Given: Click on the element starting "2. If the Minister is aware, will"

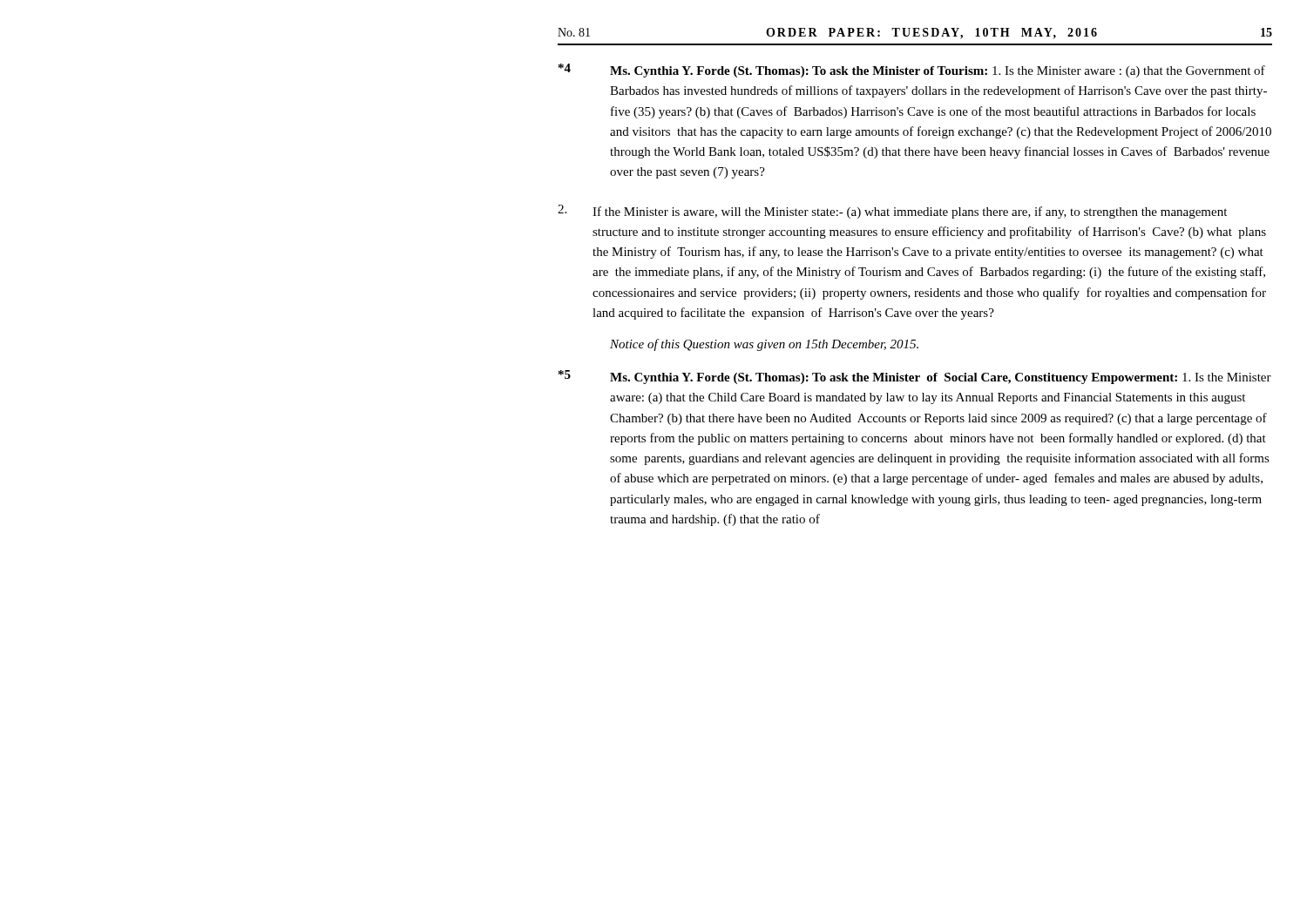Looking at the screenshot, I should (x=915, y=262).
